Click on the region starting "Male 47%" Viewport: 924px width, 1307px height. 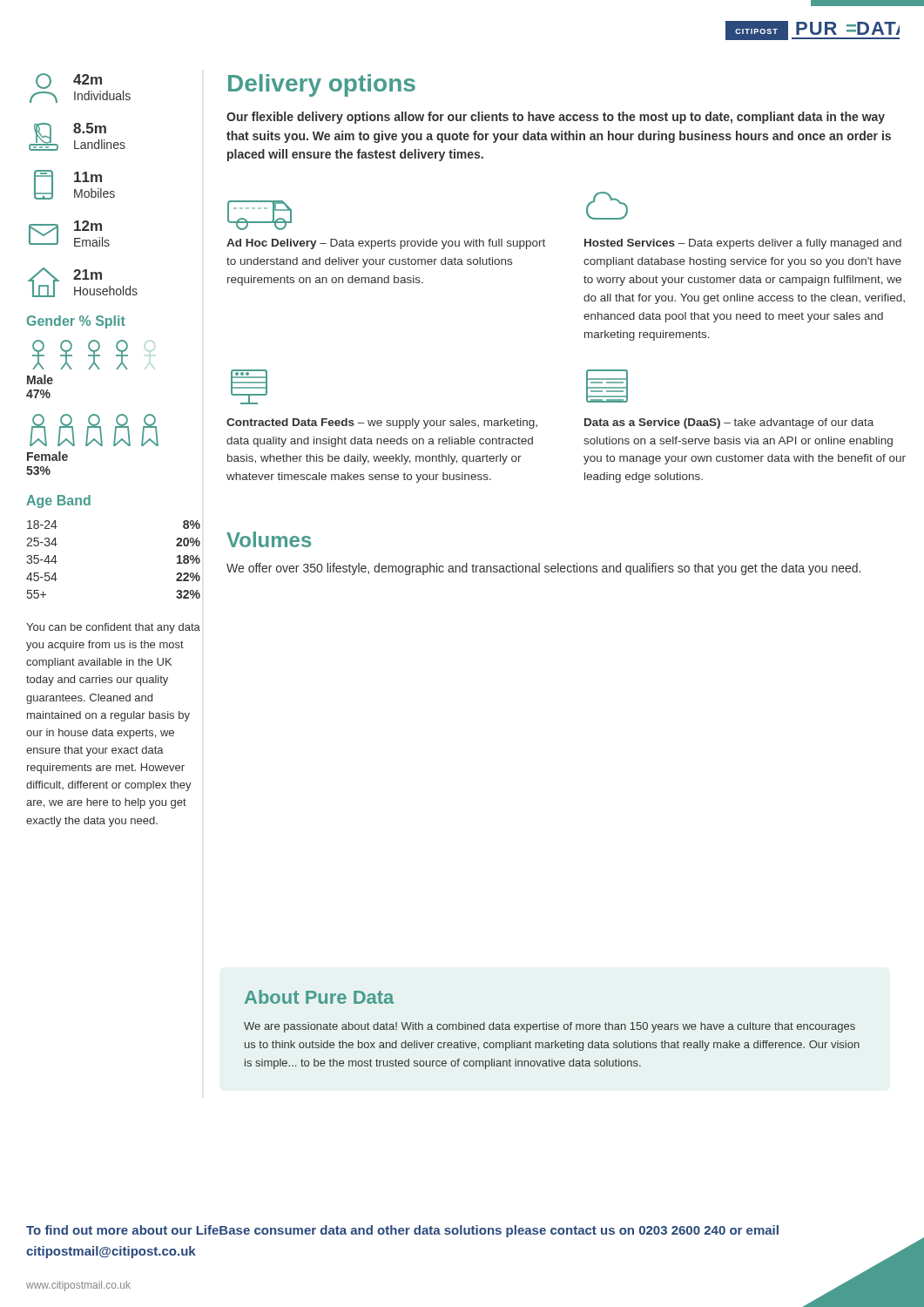pyautogui.click(x=40, y=379)
